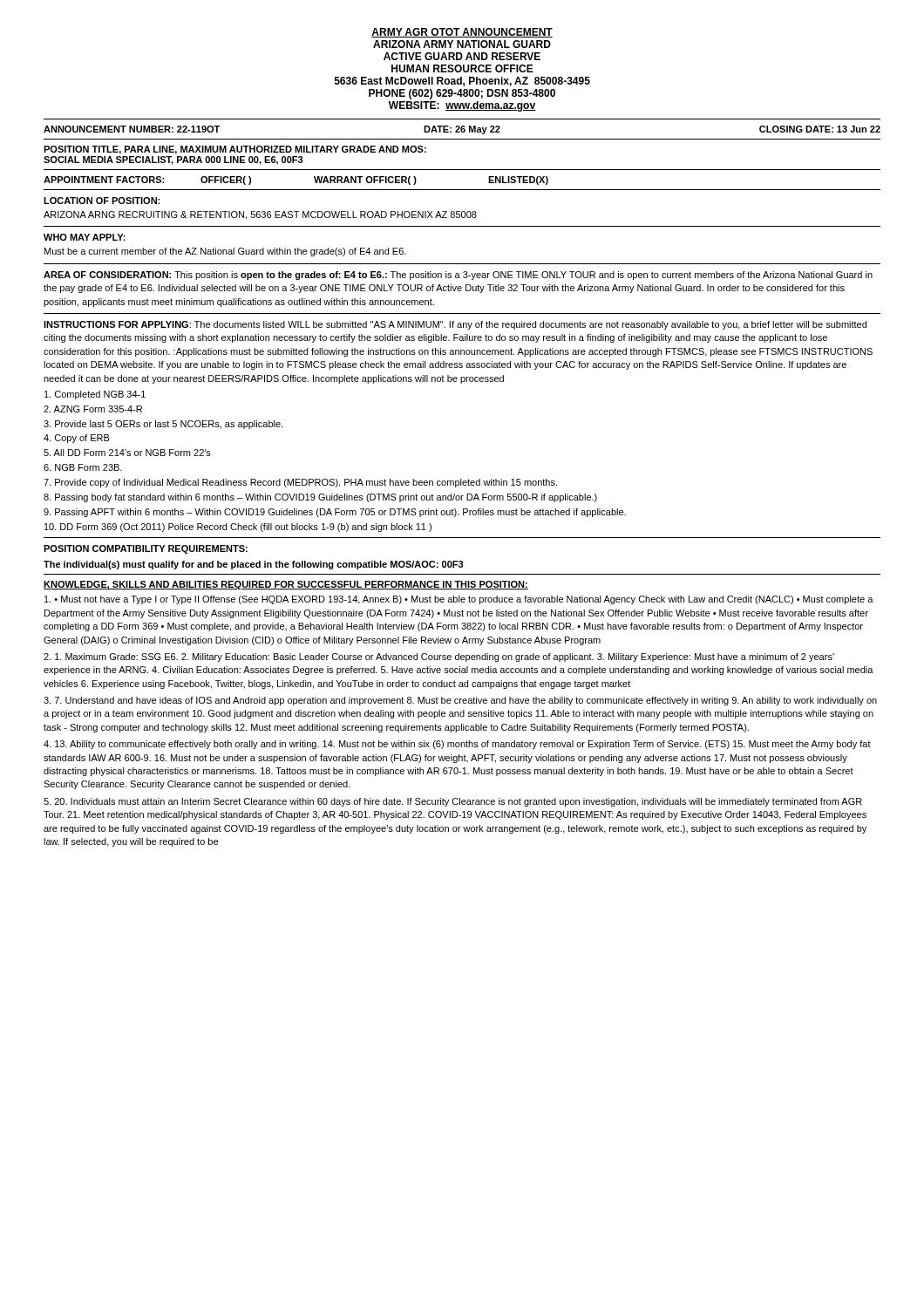Select the list item that says "4. Copy of ERB"
924x1308 pixels.
click(x=77, y=438)
